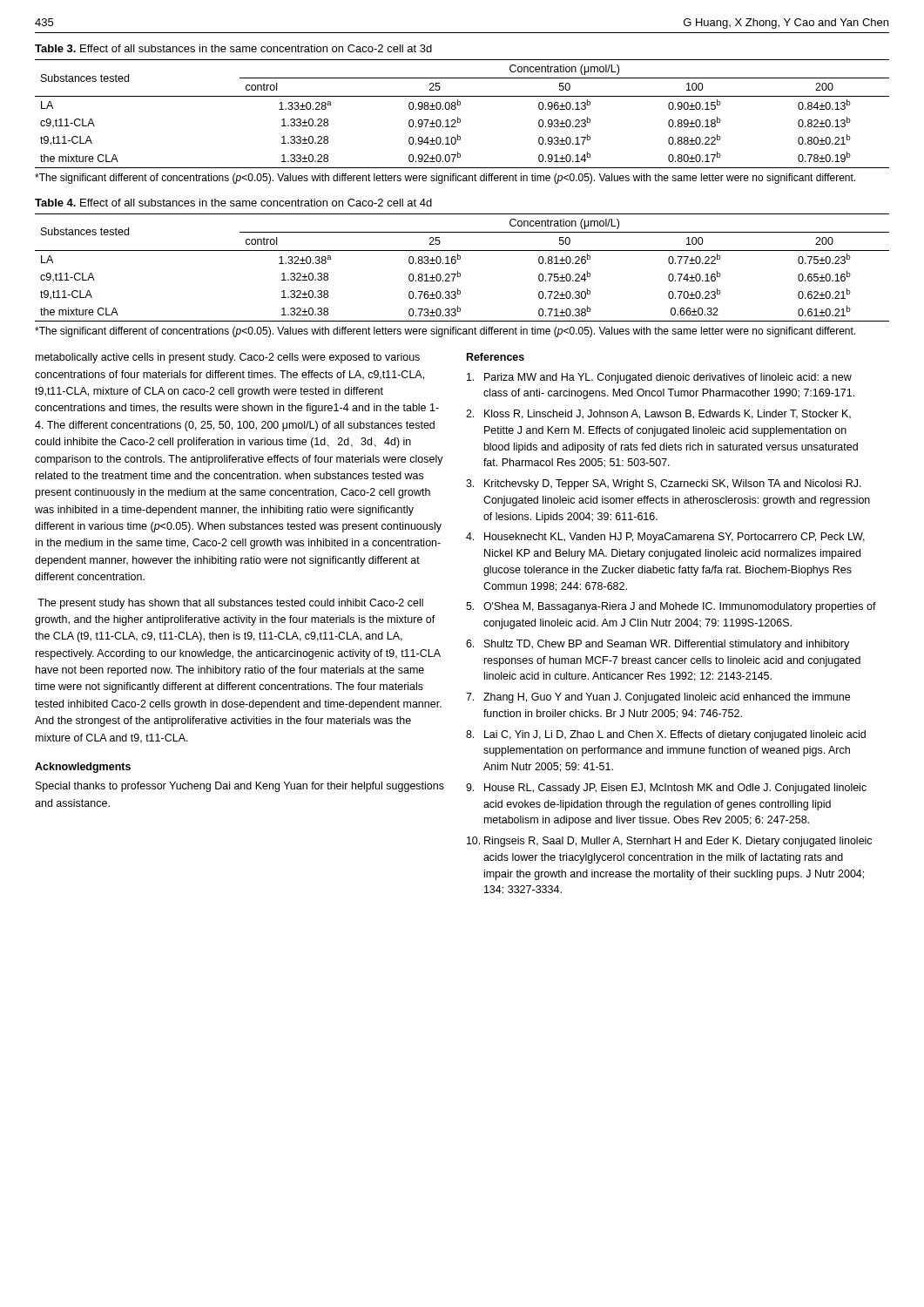Select the table that reads "0.94±0.10 b"
This screenshot has width=924, height=1307.
[462, 114]
